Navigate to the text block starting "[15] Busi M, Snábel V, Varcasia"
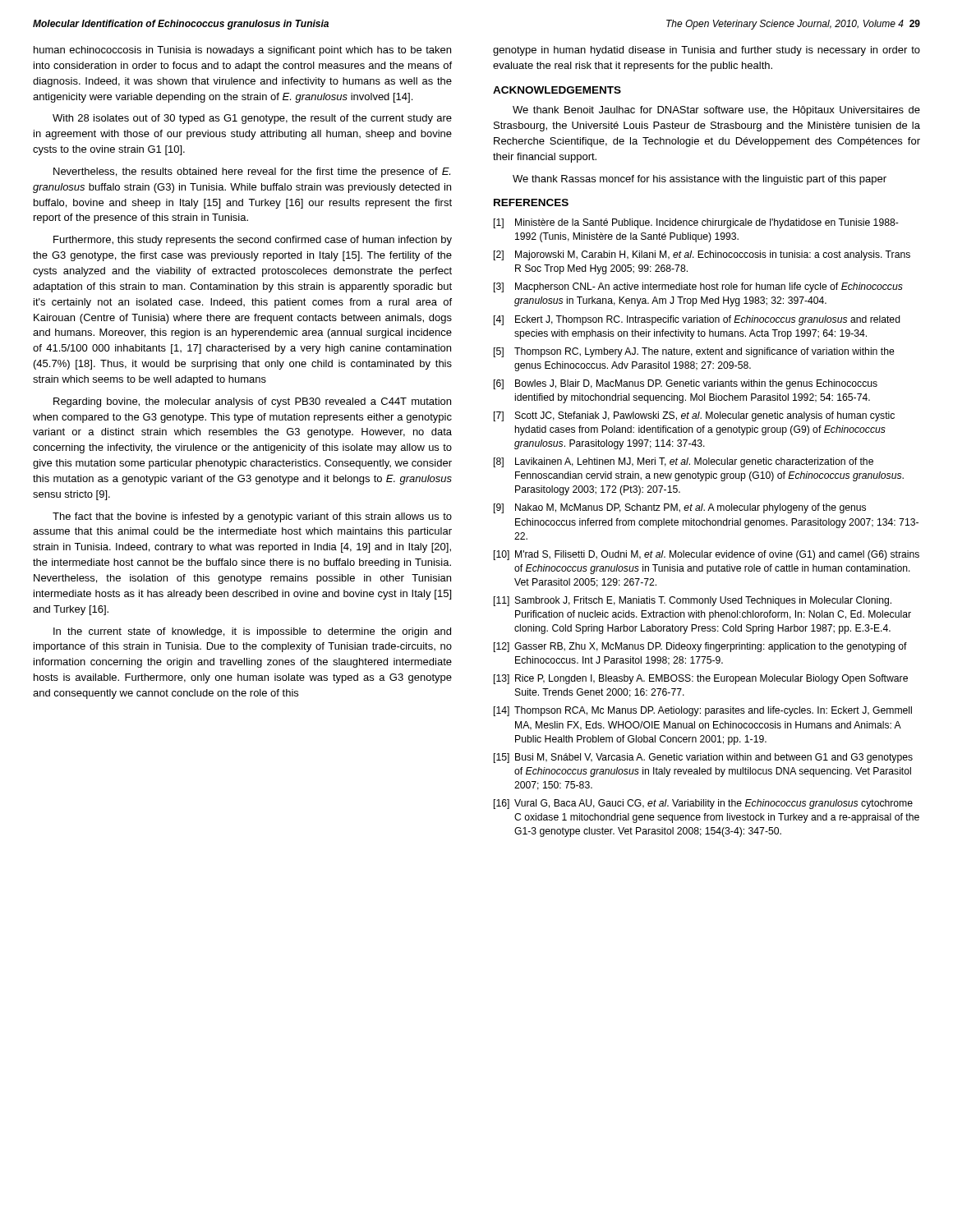Viewport: 953px width, 1232px height. pyautogui.click(x=707, y=771)
